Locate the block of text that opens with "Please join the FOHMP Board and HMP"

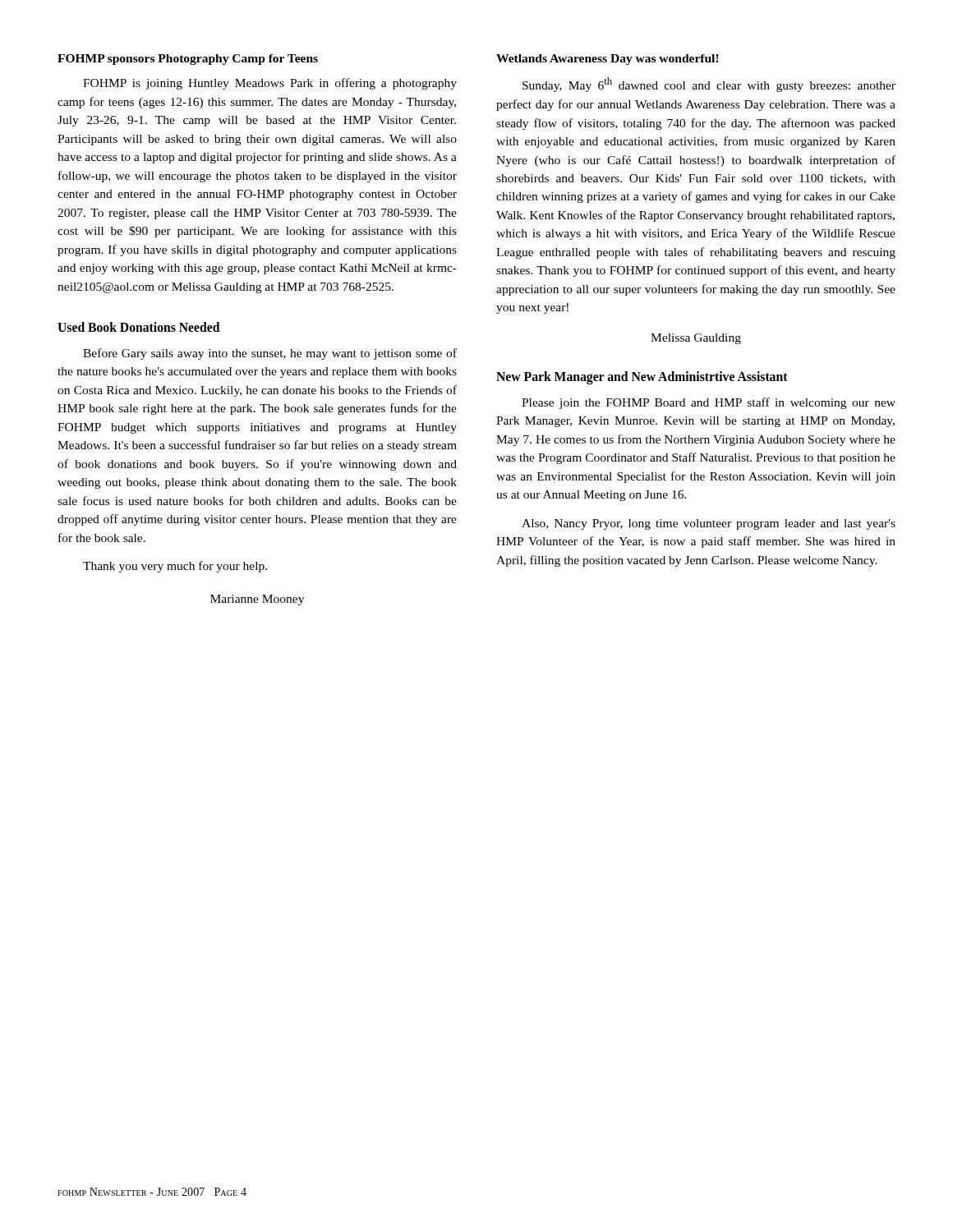pyautogui.click(x=696, y=449)
